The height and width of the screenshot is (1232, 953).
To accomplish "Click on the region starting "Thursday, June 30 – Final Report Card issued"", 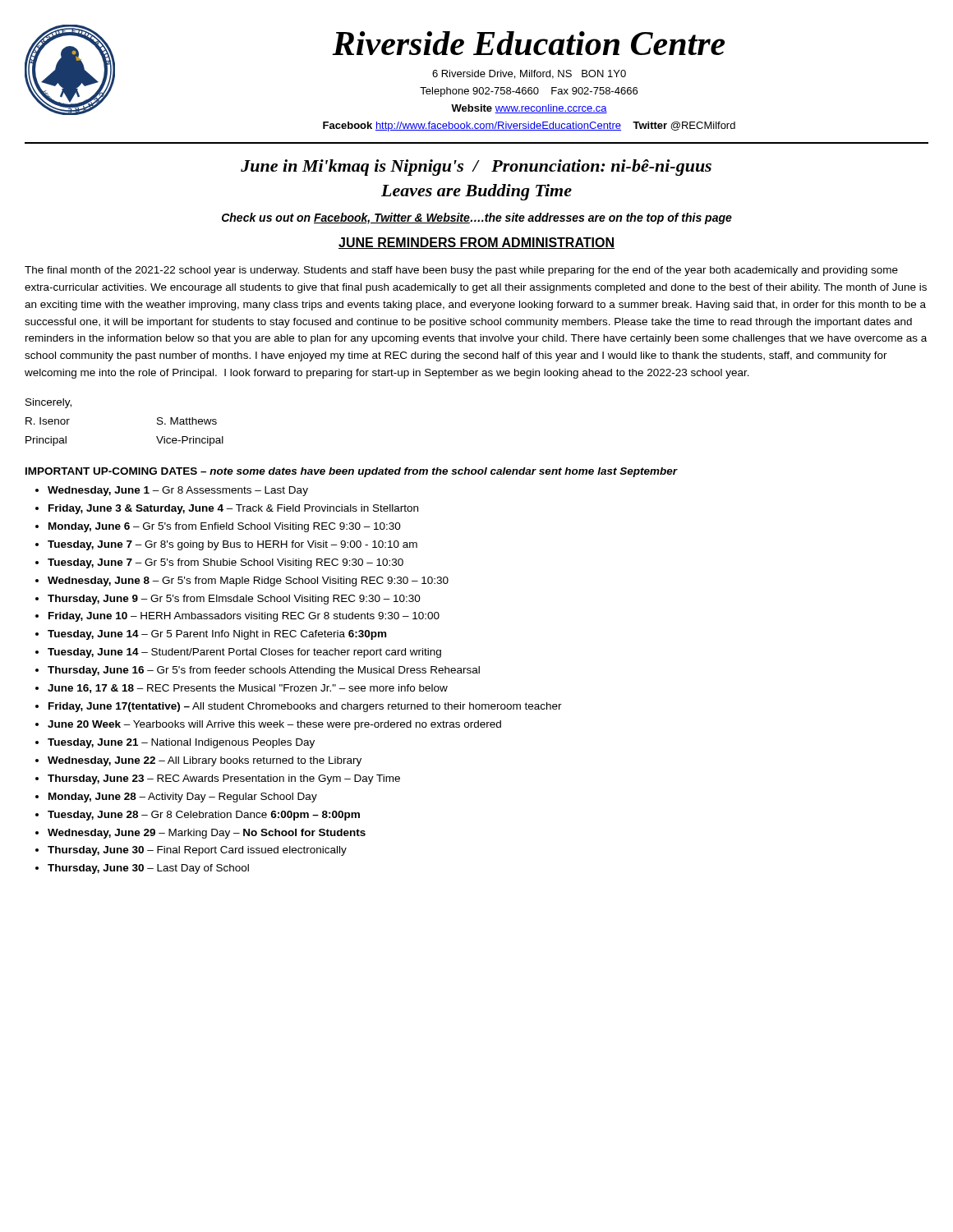I will [x=197, y=850].
